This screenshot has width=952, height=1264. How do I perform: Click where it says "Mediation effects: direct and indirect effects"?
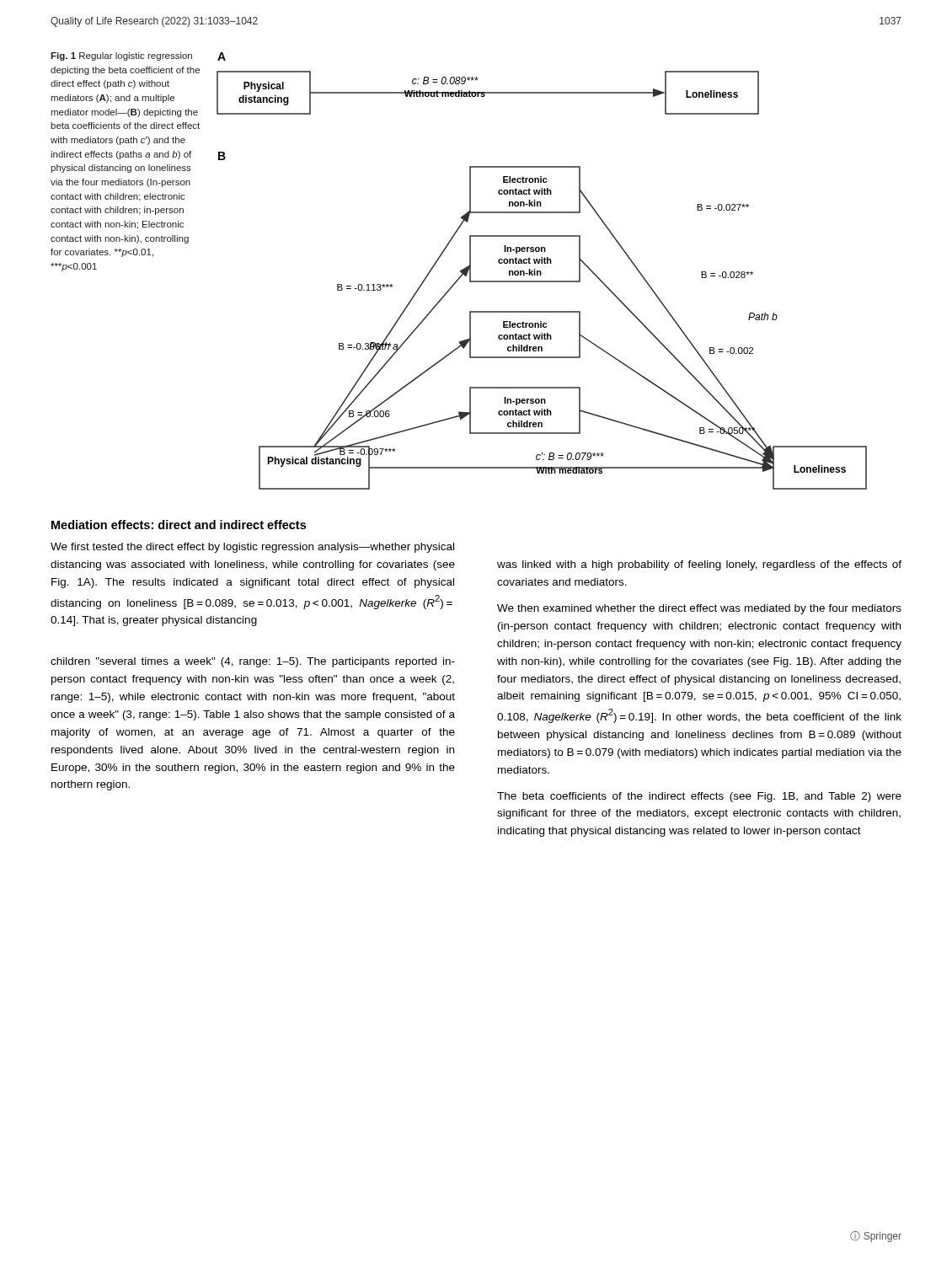click(178, 525)
